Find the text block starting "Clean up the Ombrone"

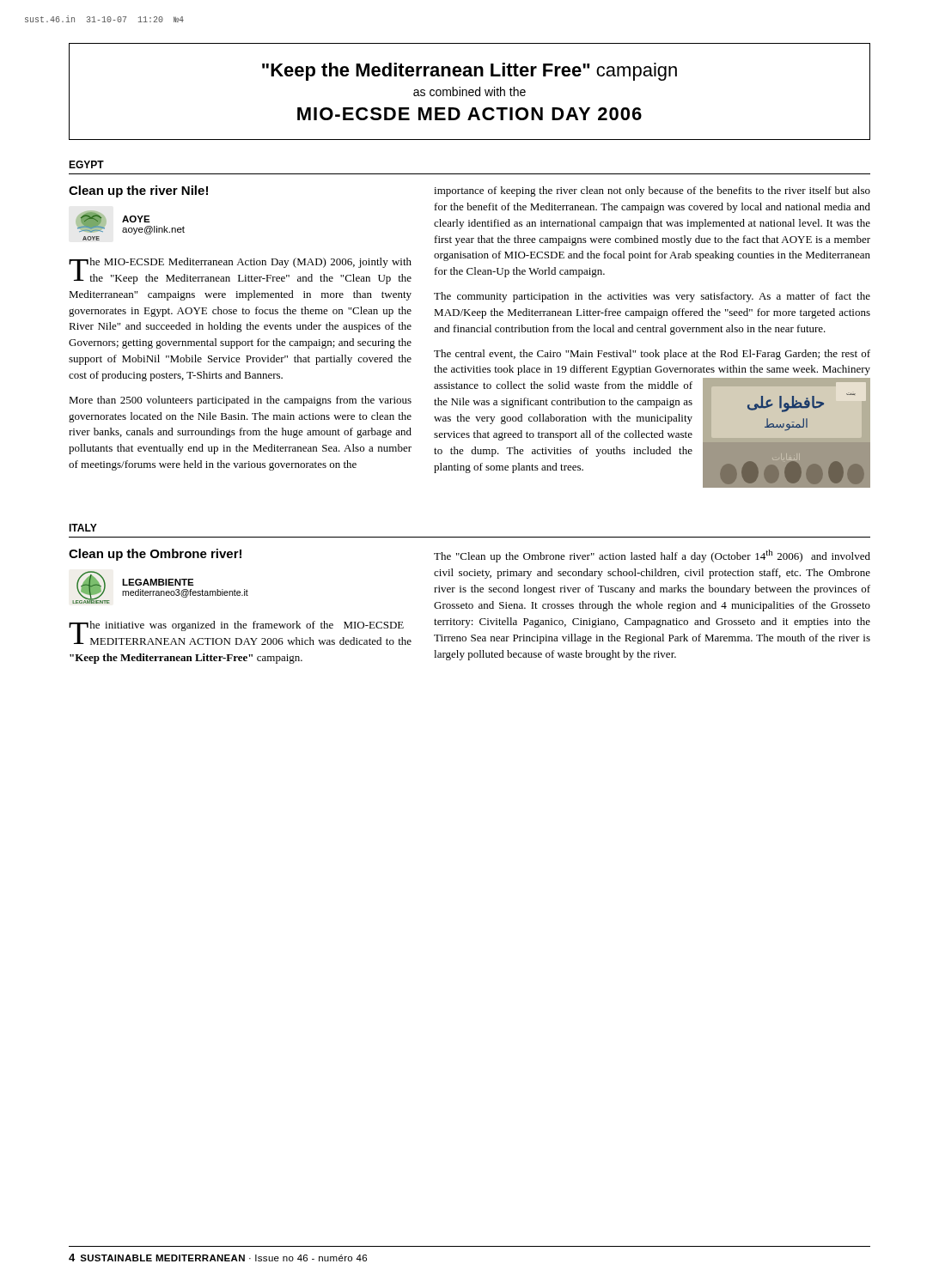click(x=156, y=554)
